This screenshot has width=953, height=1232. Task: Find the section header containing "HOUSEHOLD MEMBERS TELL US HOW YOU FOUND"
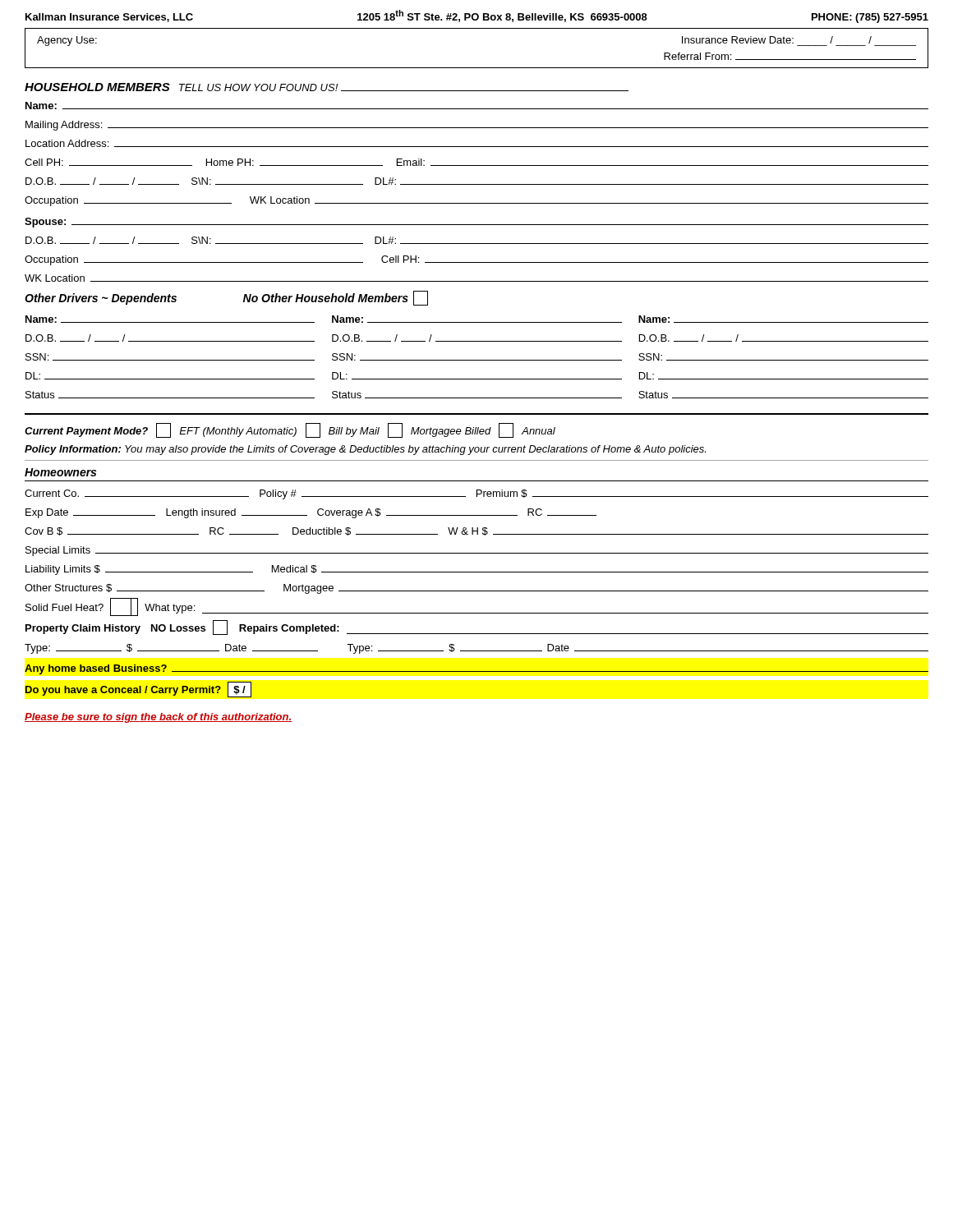coord(327,87)
